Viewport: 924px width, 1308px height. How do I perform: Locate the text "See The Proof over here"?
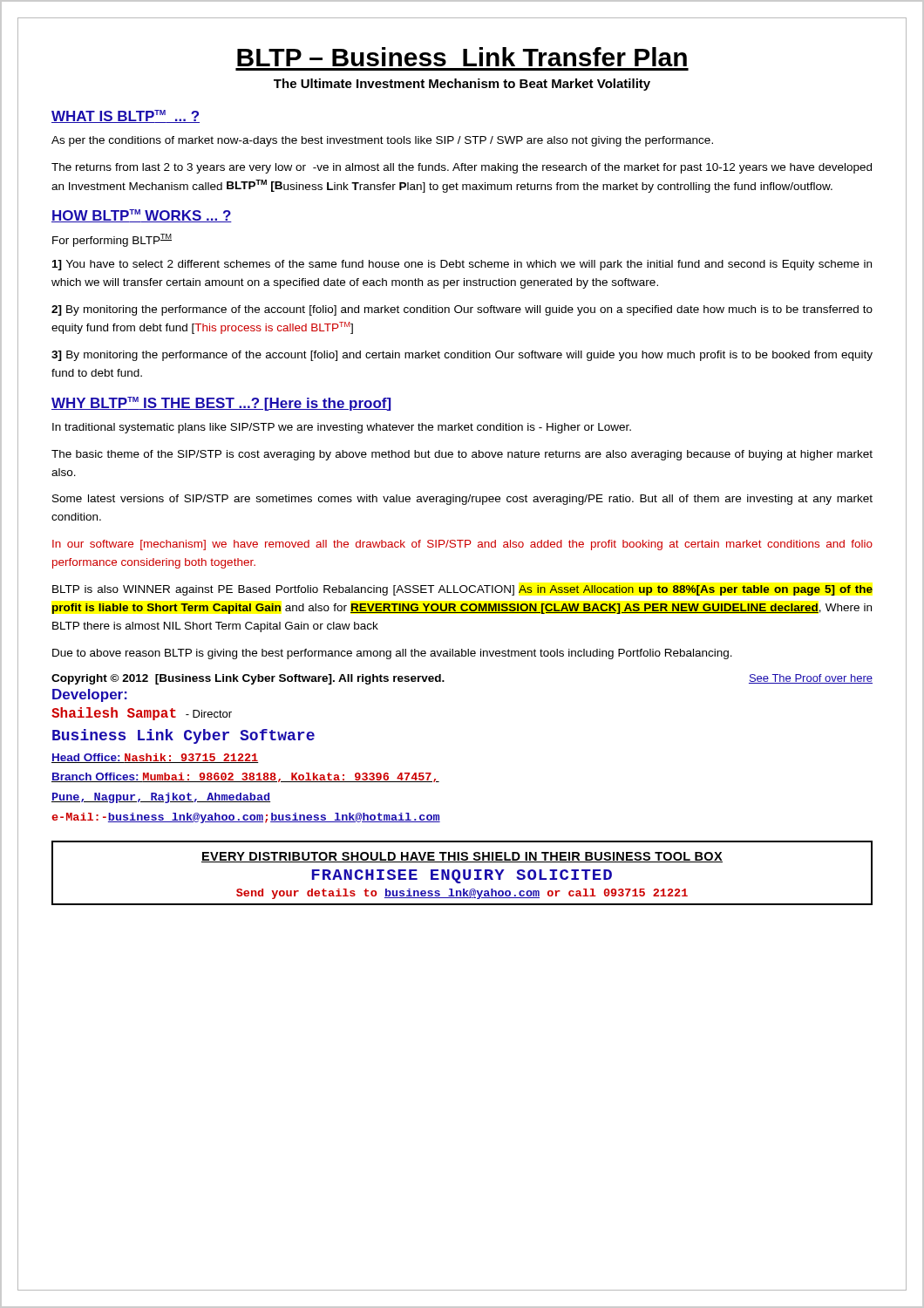point(811,678)
